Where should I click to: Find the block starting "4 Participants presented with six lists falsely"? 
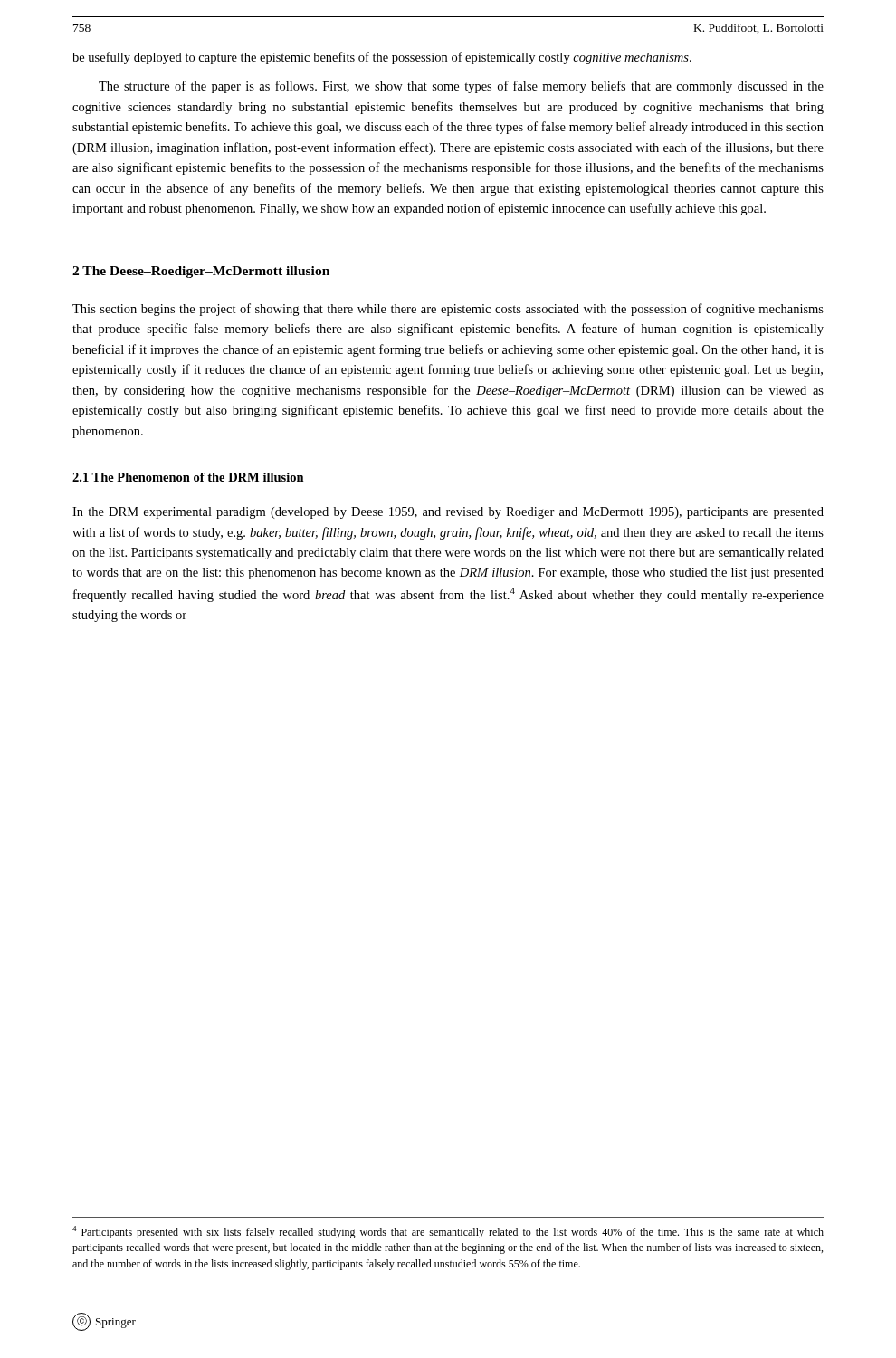click(448, 1248)
